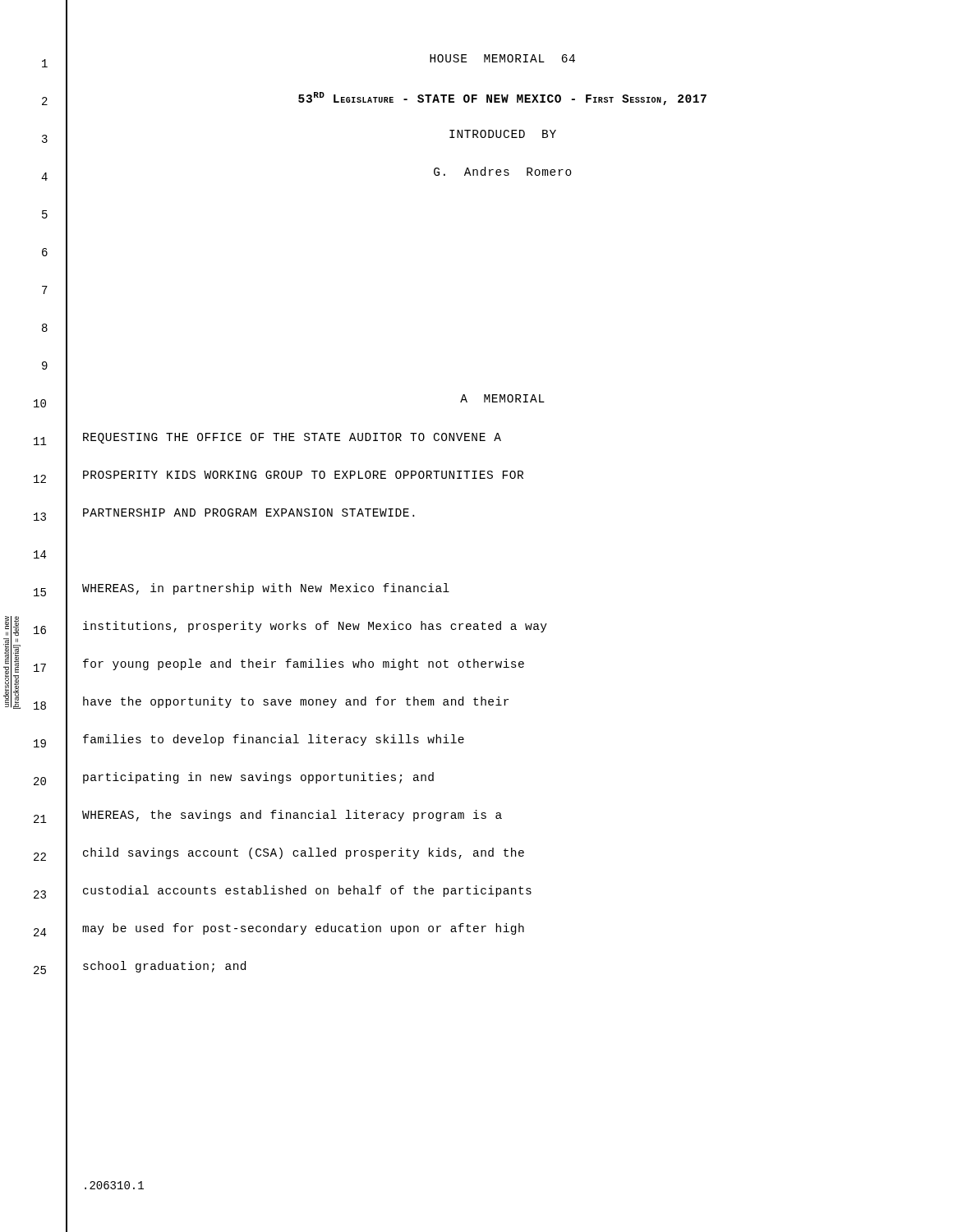This screenshot has width=953, height=1232.
Task: Select the passage starting "school graduation; and"
Action: 165,967
